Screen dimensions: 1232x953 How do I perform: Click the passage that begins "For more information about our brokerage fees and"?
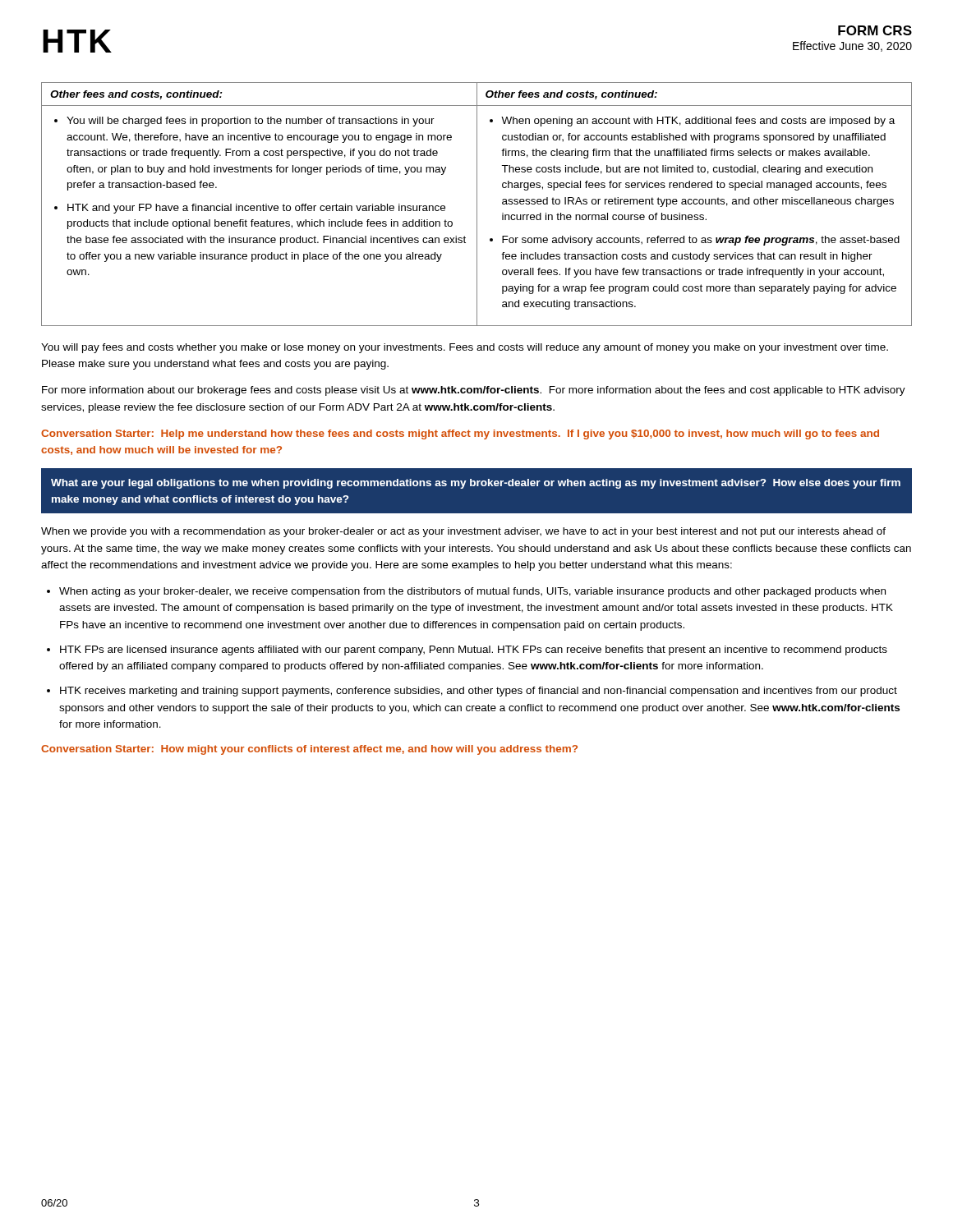point(473,398)
